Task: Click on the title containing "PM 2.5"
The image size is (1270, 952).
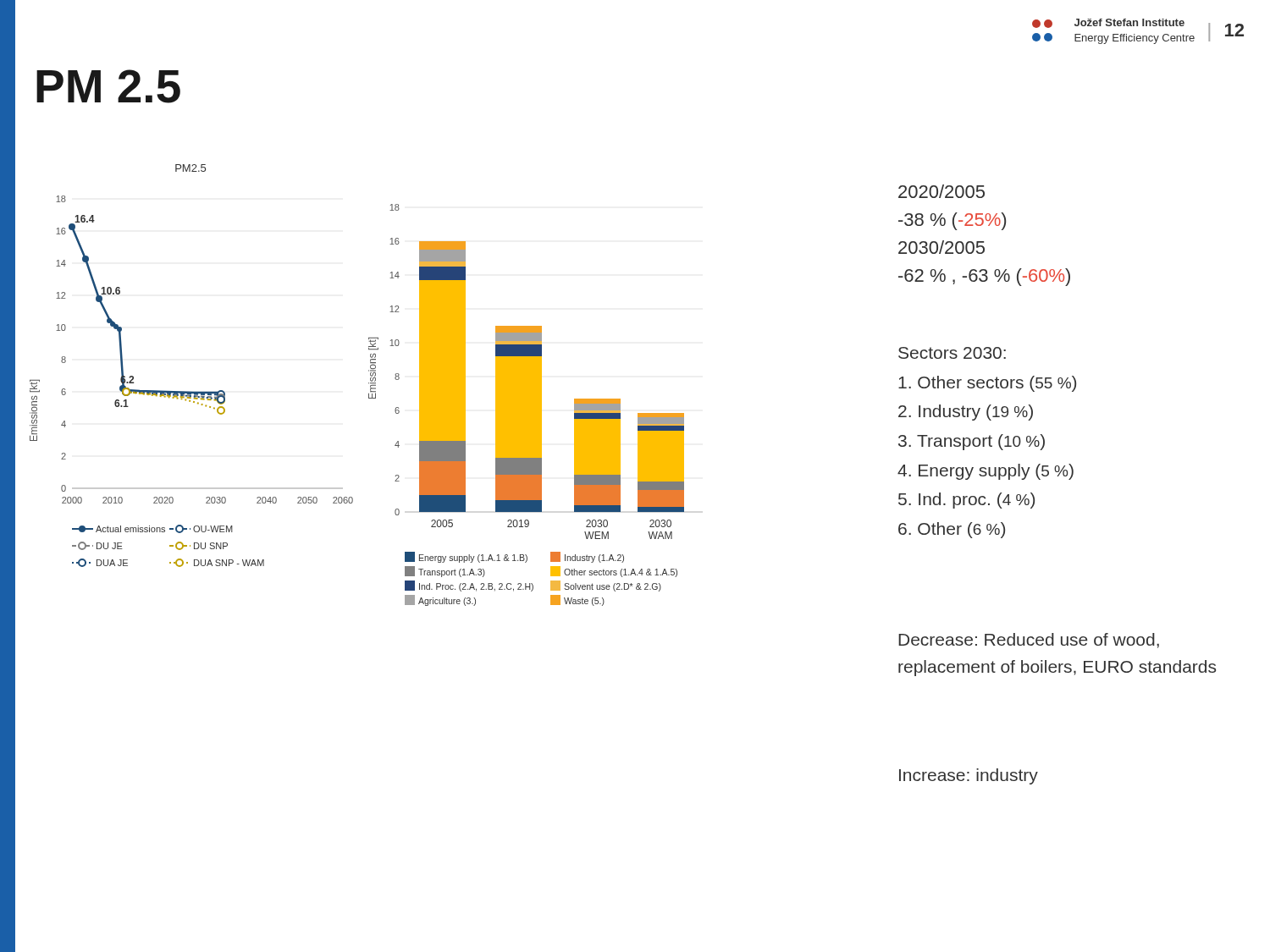Action: [108, 86]
